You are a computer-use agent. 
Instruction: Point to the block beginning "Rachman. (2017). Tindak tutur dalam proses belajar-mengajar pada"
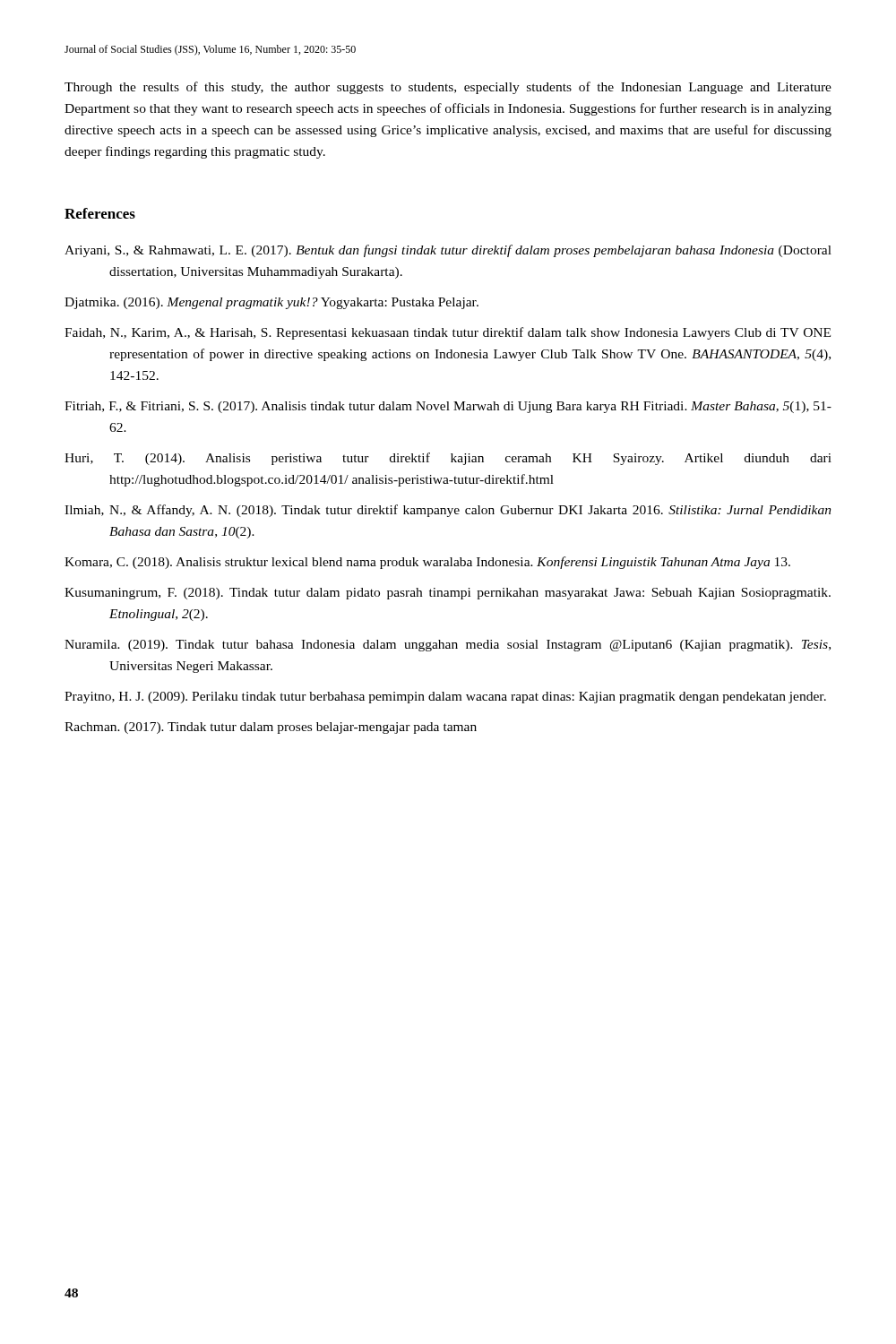271,726
